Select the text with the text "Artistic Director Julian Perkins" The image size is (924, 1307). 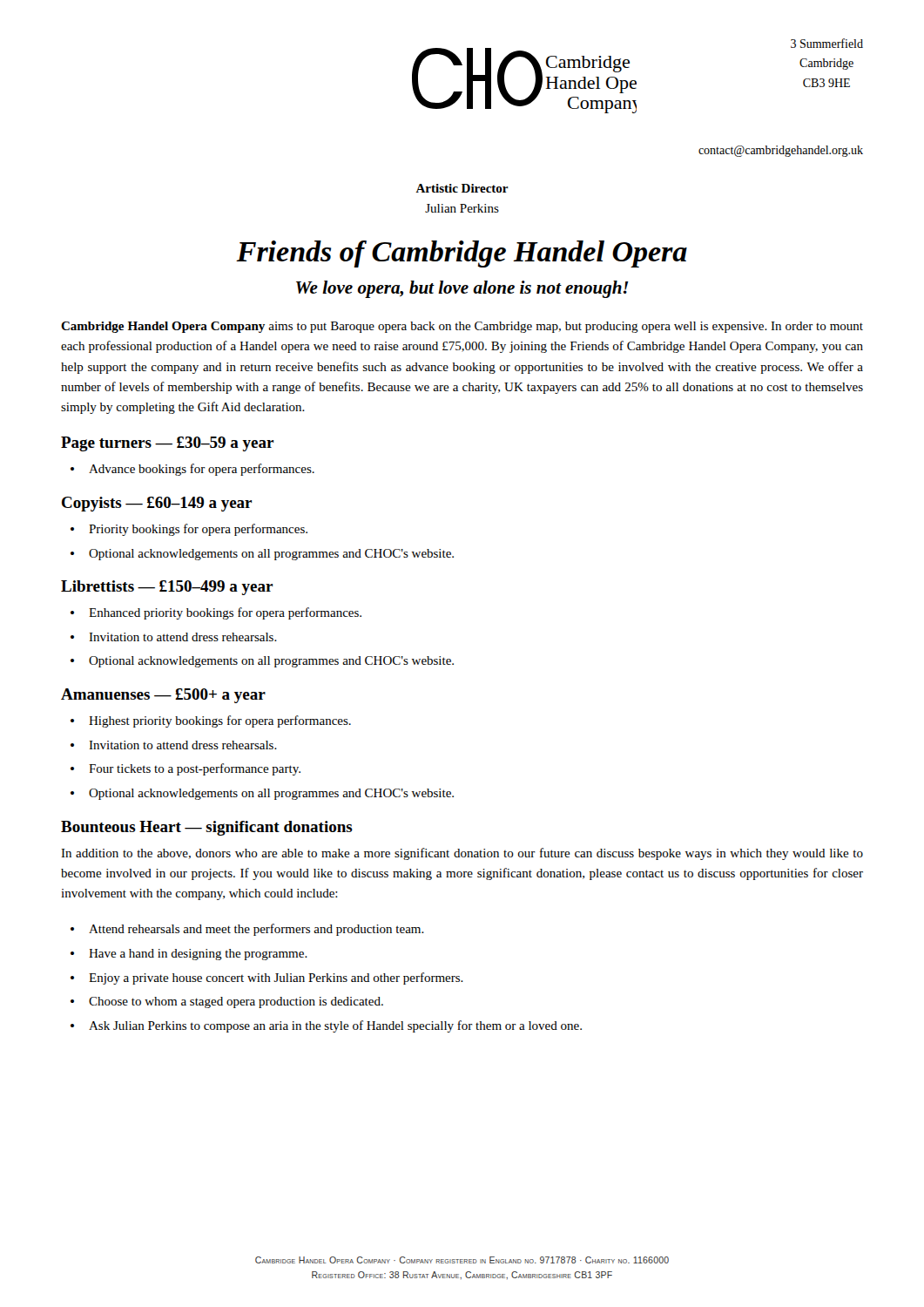(462, 198)
